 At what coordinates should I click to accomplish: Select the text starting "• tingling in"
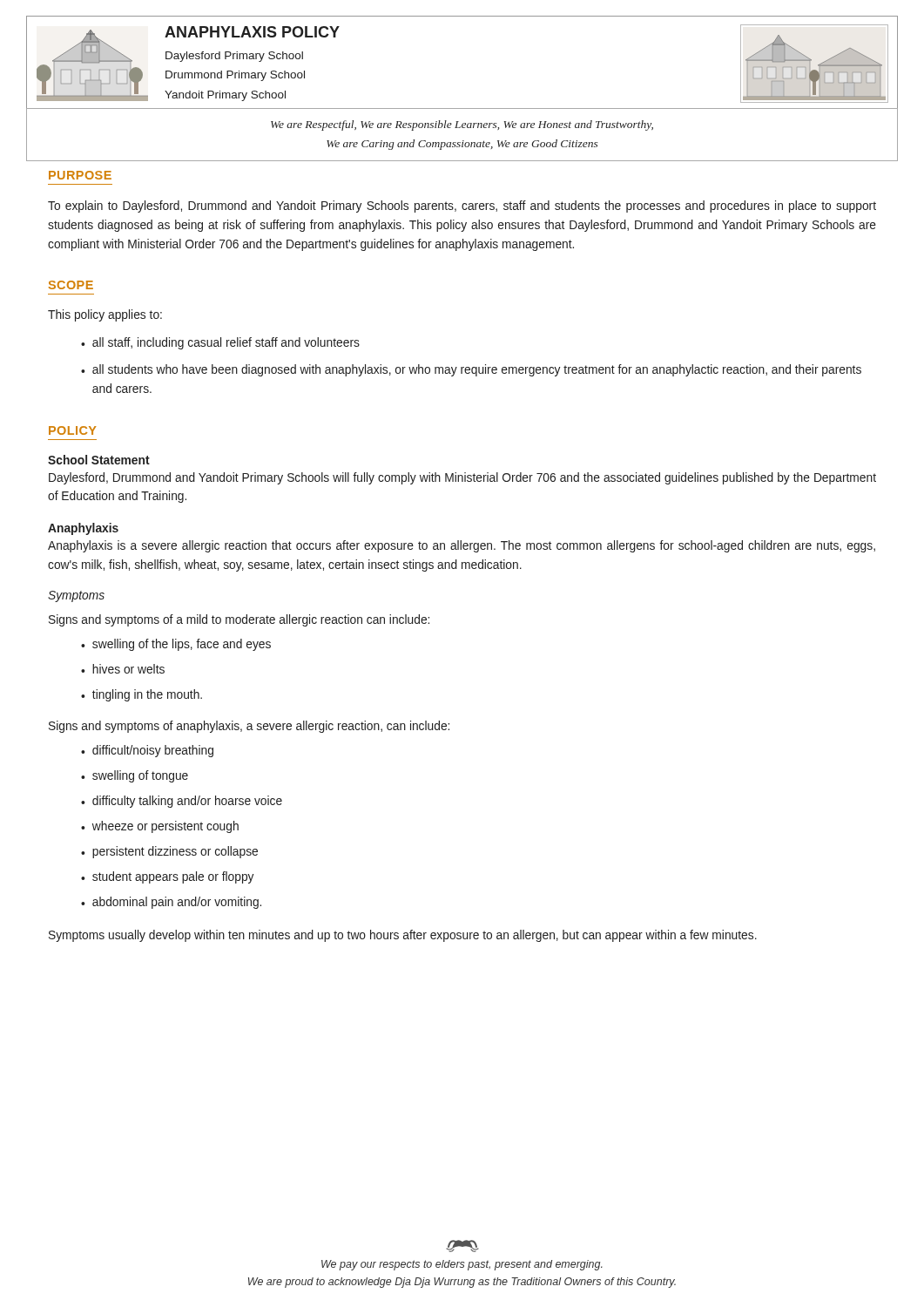tap(142, 696)
